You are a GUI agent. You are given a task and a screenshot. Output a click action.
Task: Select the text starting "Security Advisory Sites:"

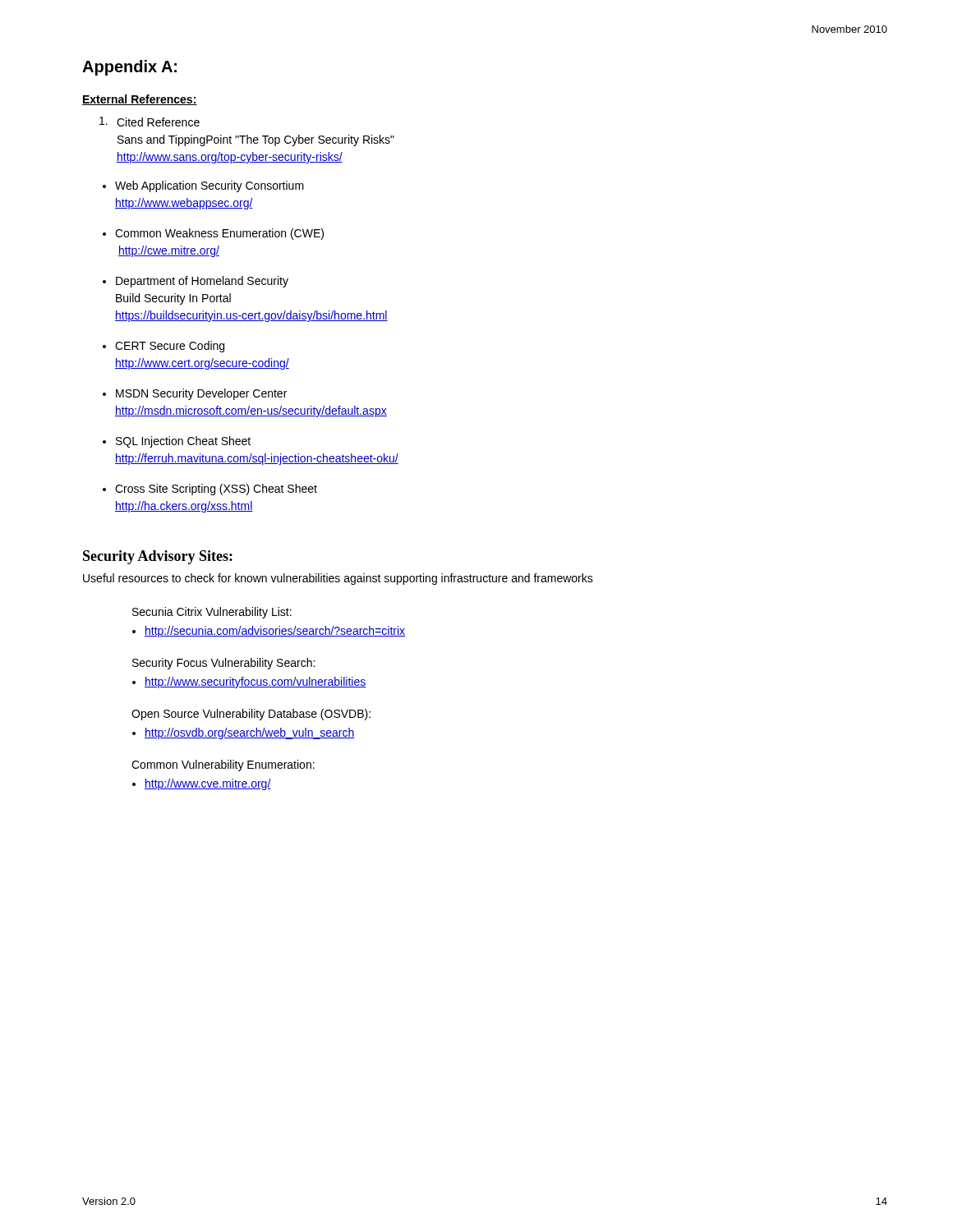pos(158,556)
